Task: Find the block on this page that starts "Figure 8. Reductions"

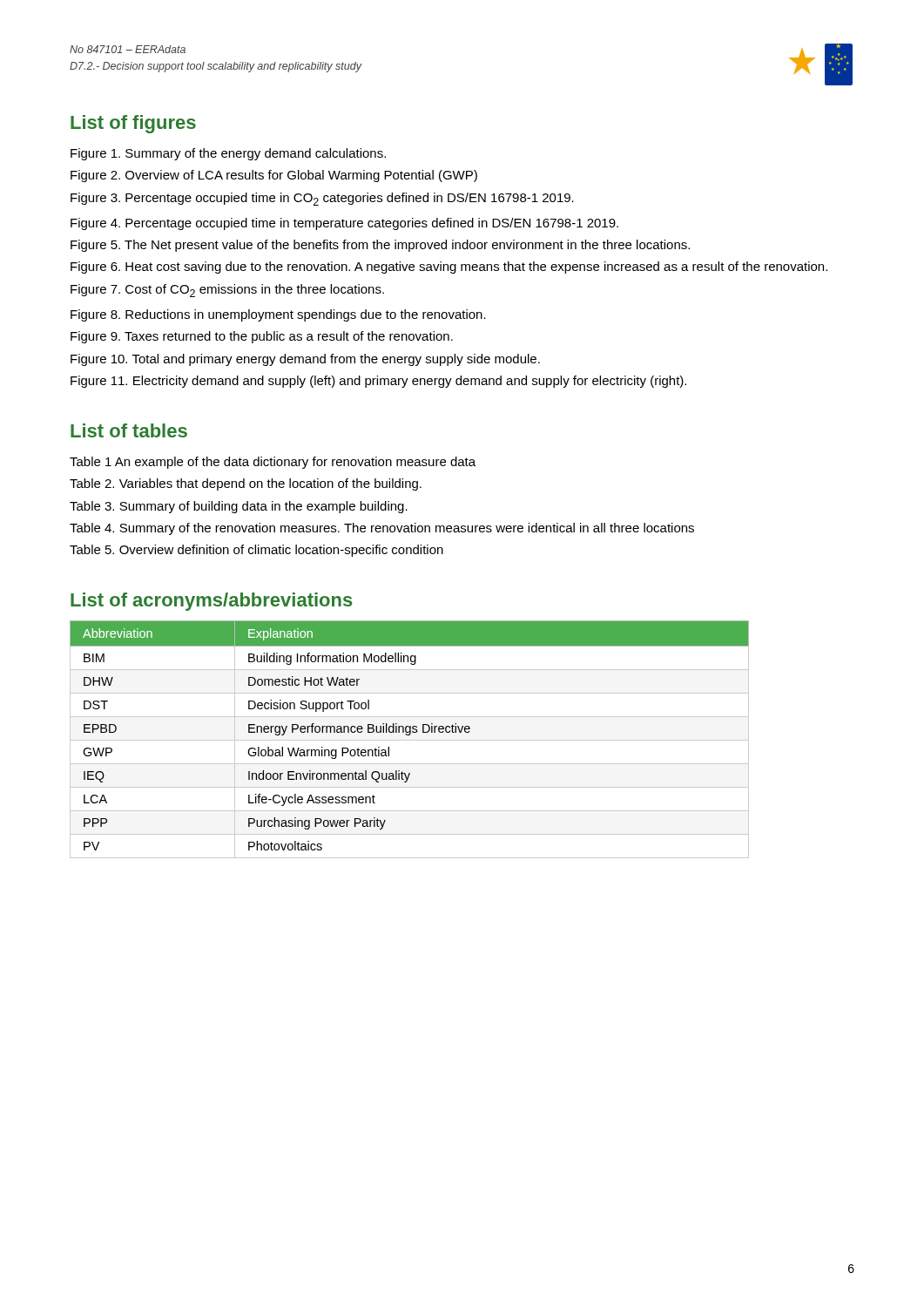Action: 278,314
